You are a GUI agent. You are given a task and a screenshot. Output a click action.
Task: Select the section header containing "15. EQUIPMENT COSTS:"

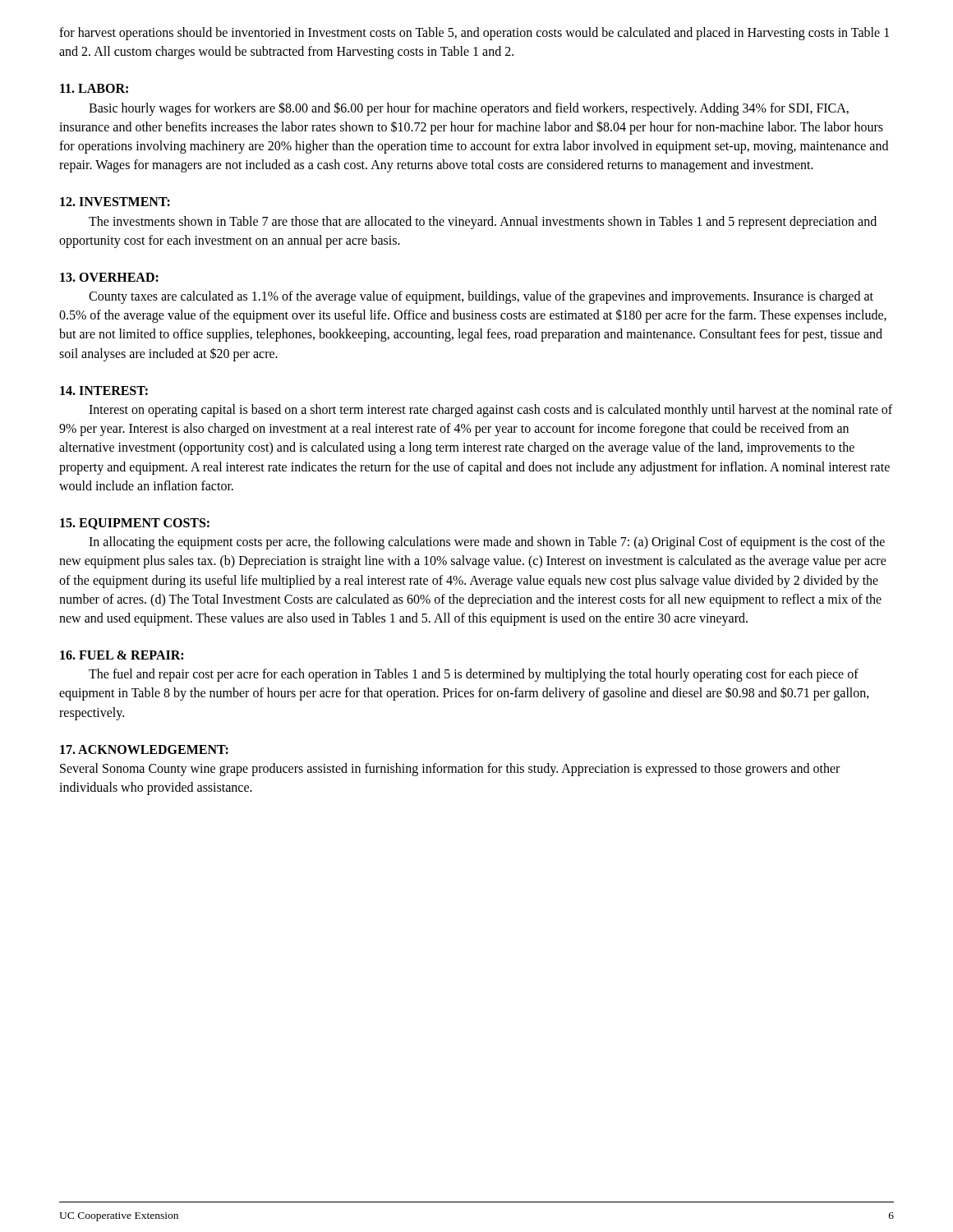pos(135,524)
